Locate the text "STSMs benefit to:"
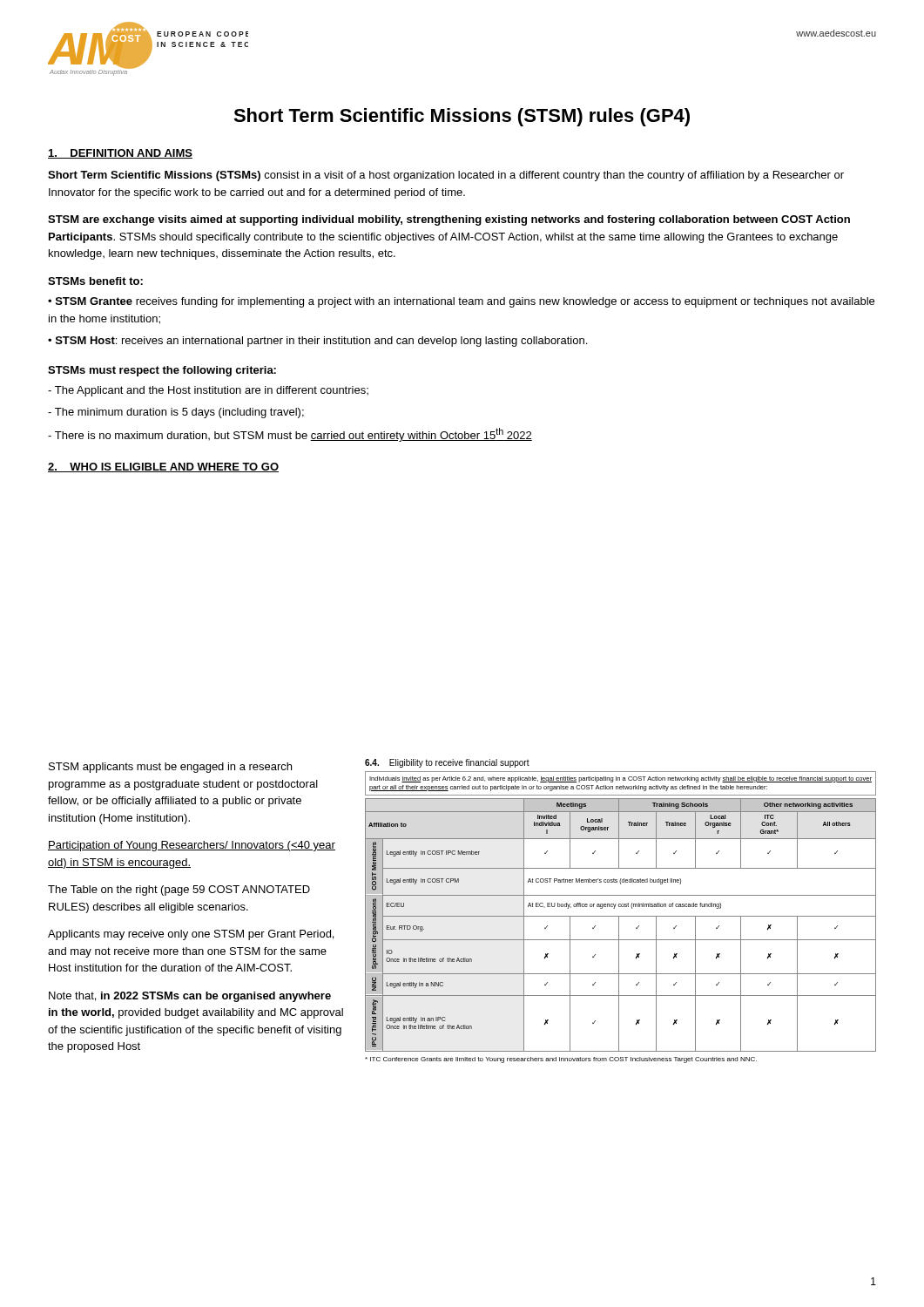 pyautogui.click(x=96, y=281)
